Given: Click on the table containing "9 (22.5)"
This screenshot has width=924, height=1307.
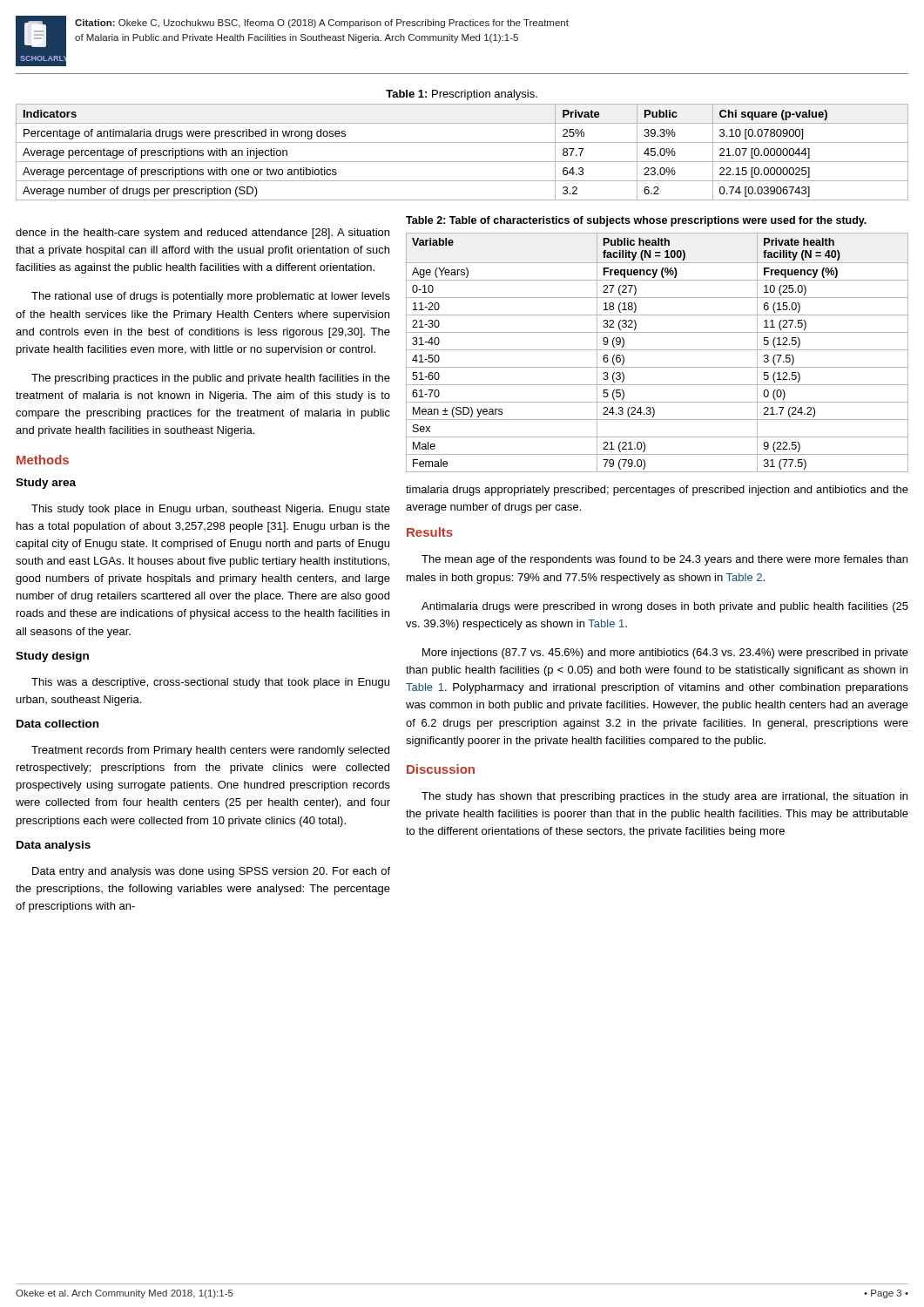Looking at the screenshot, I should [x=657, y=353].
